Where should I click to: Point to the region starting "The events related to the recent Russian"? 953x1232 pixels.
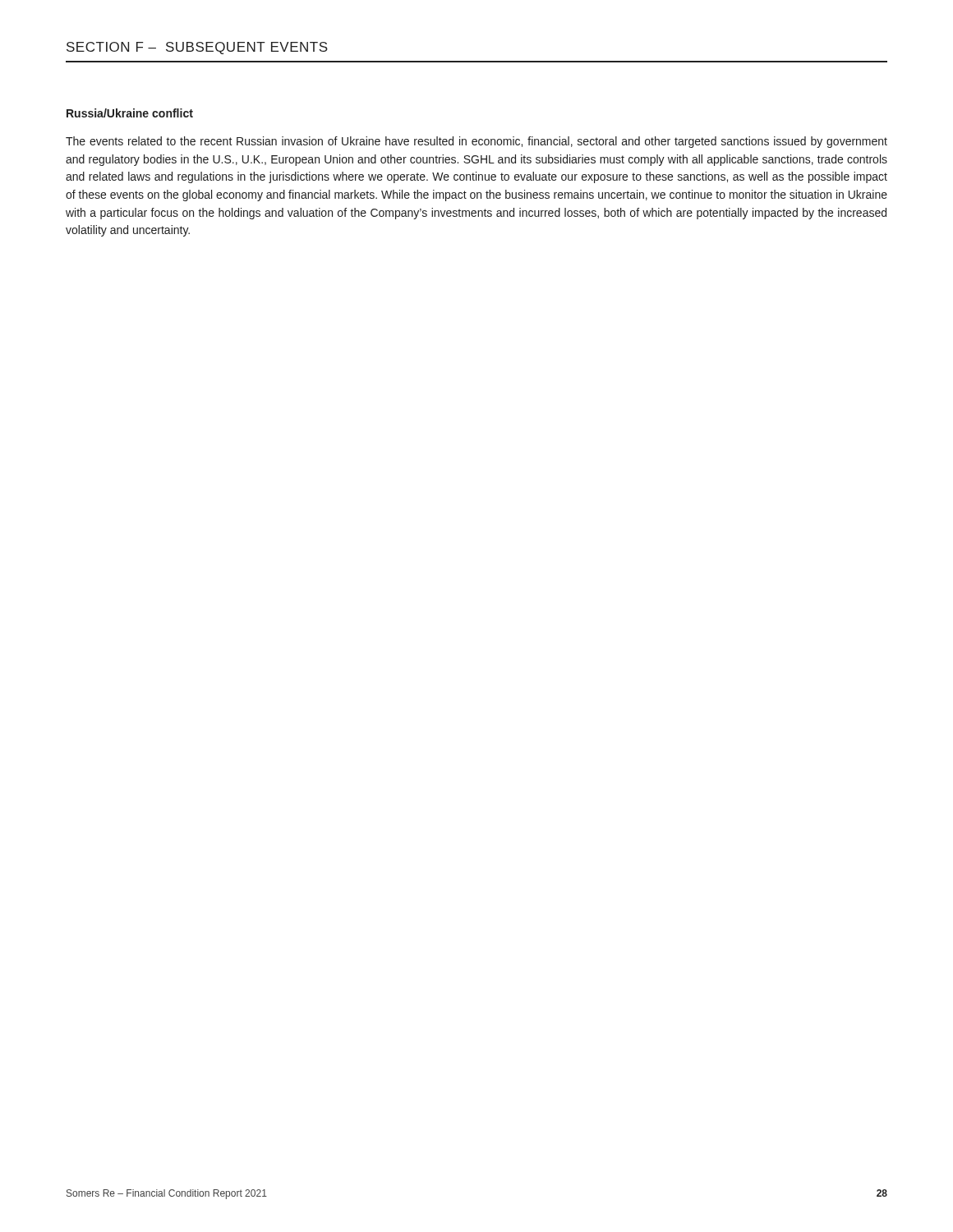476,187
